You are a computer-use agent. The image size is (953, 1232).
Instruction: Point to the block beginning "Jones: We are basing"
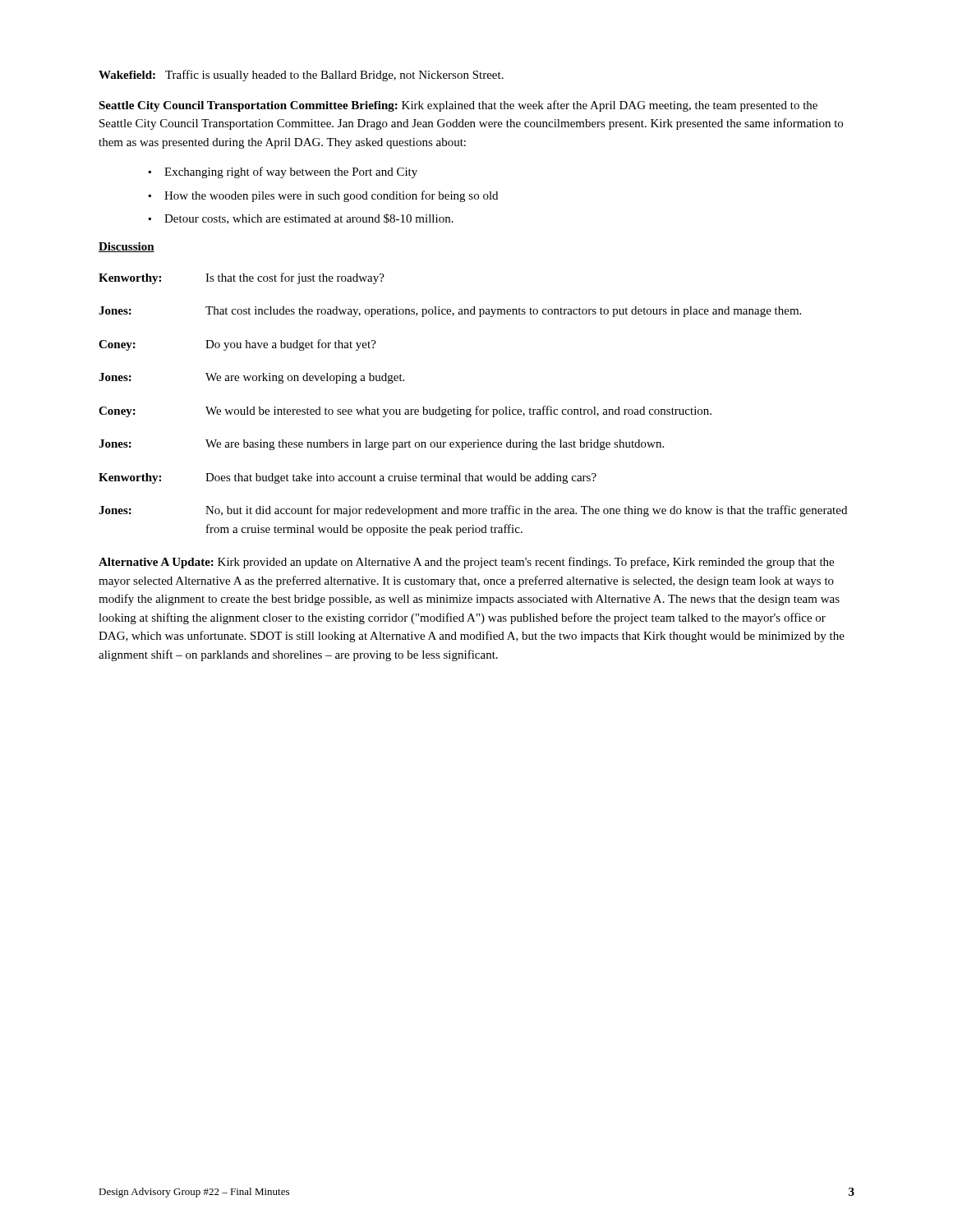[x=476, y=444]
